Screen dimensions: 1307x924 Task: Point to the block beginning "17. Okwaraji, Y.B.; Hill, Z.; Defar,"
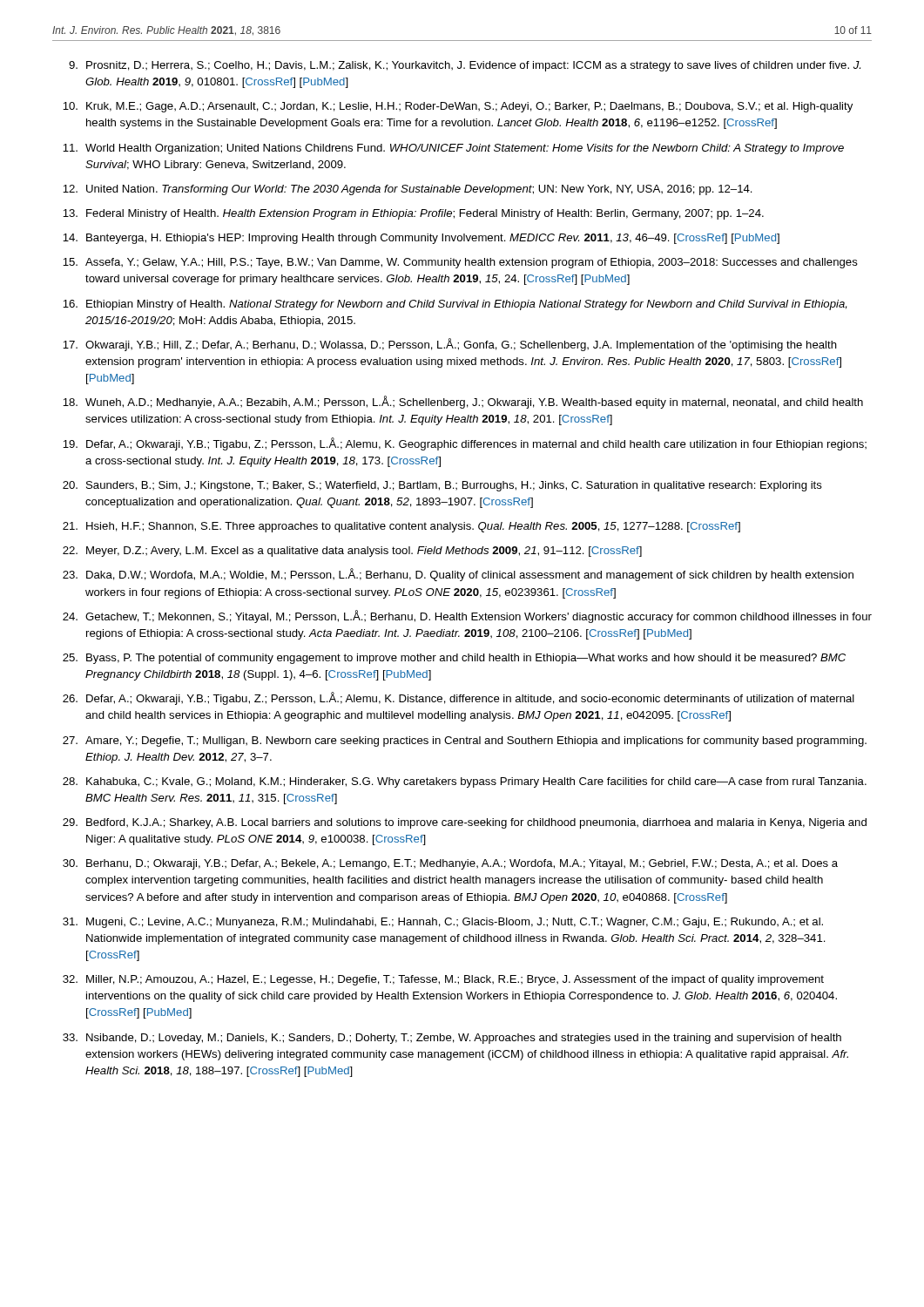(x=462, y=361)
